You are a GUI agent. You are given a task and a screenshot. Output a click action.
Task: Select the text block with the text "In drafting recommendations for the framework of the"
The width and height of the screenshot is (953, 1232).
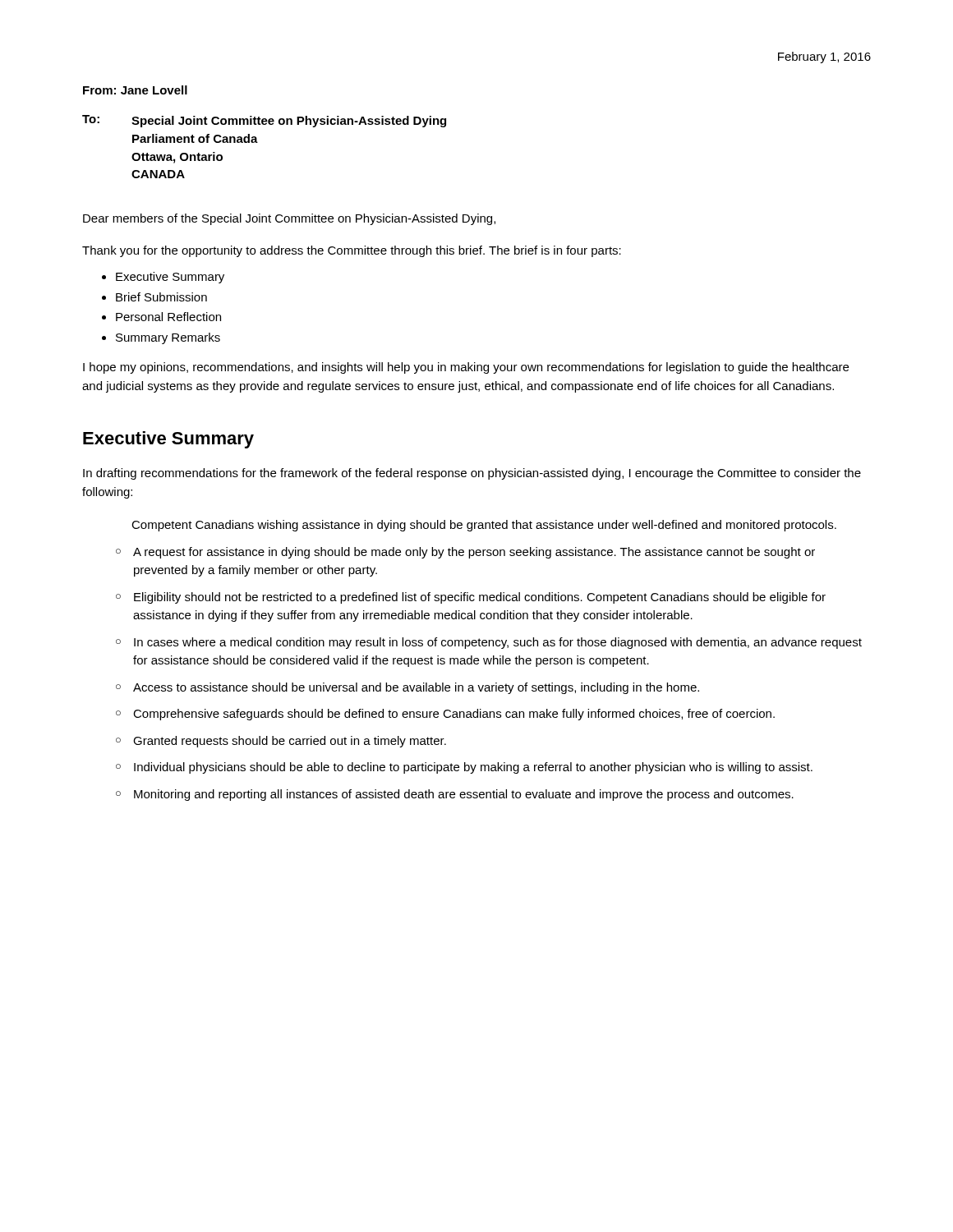472,482
